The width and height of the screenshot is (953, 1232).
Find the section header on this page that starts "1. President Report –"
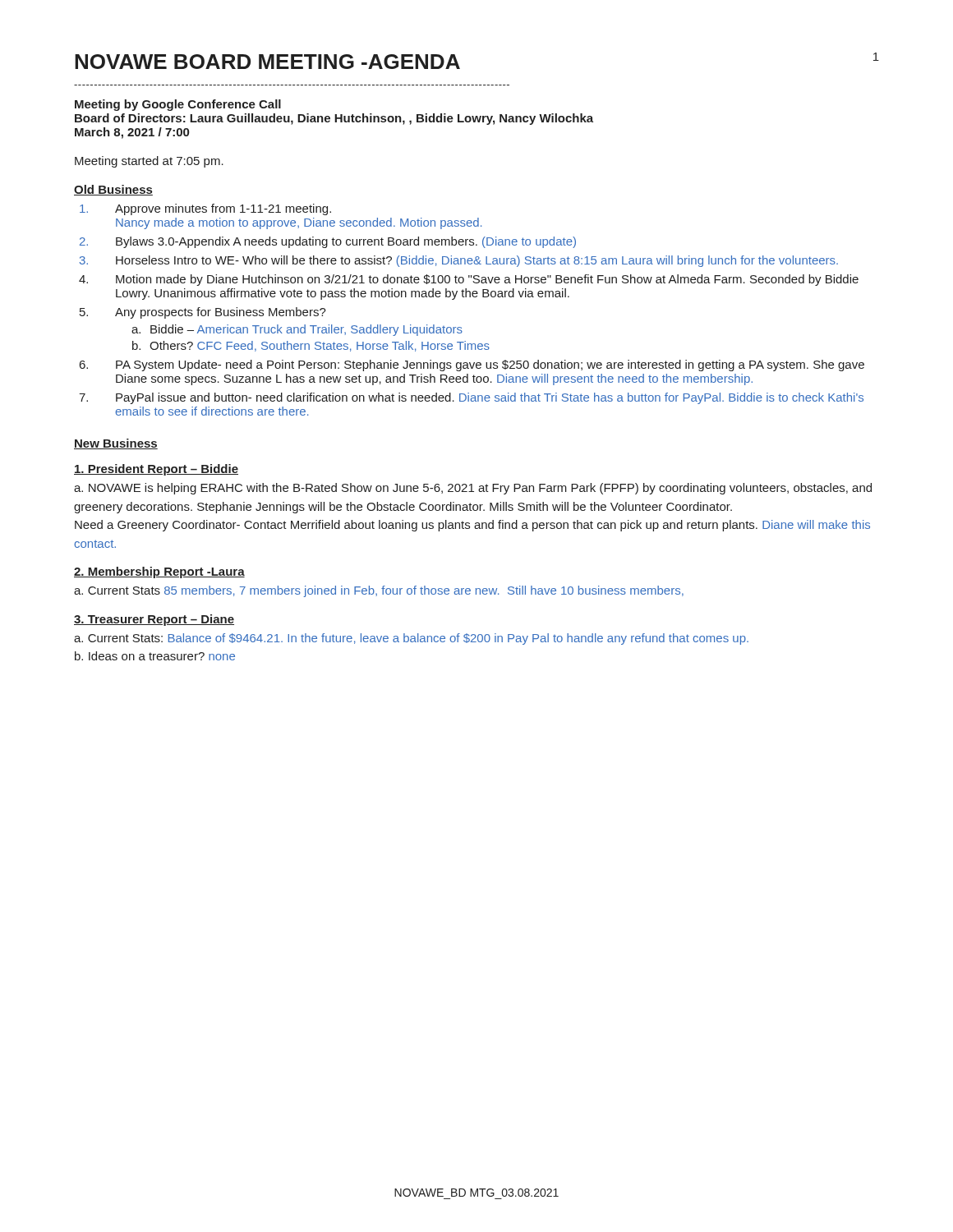156,469
